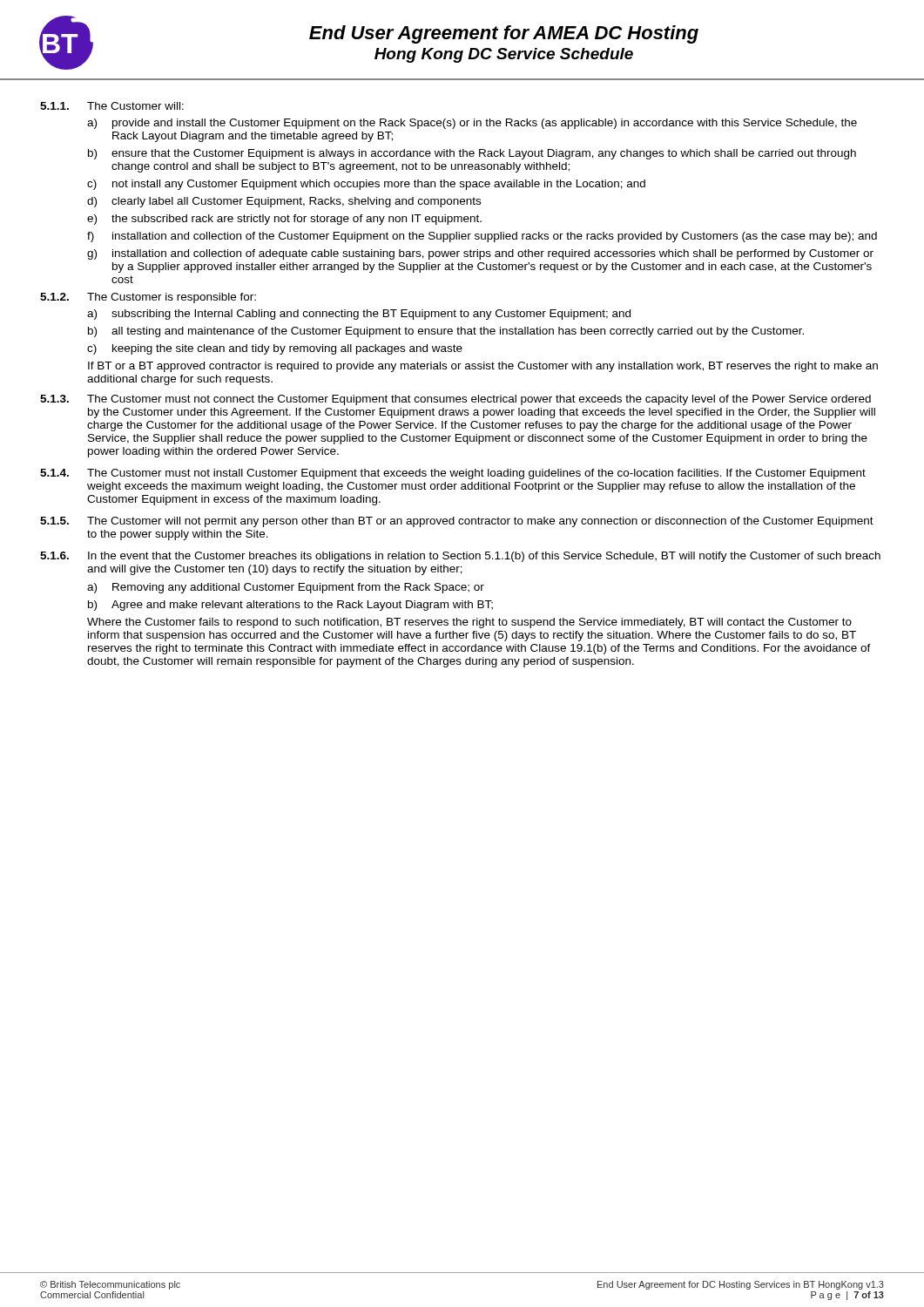
Task: Navigate to the region starting "5.1.1. The Customer will:"
Action: [112, 106]
